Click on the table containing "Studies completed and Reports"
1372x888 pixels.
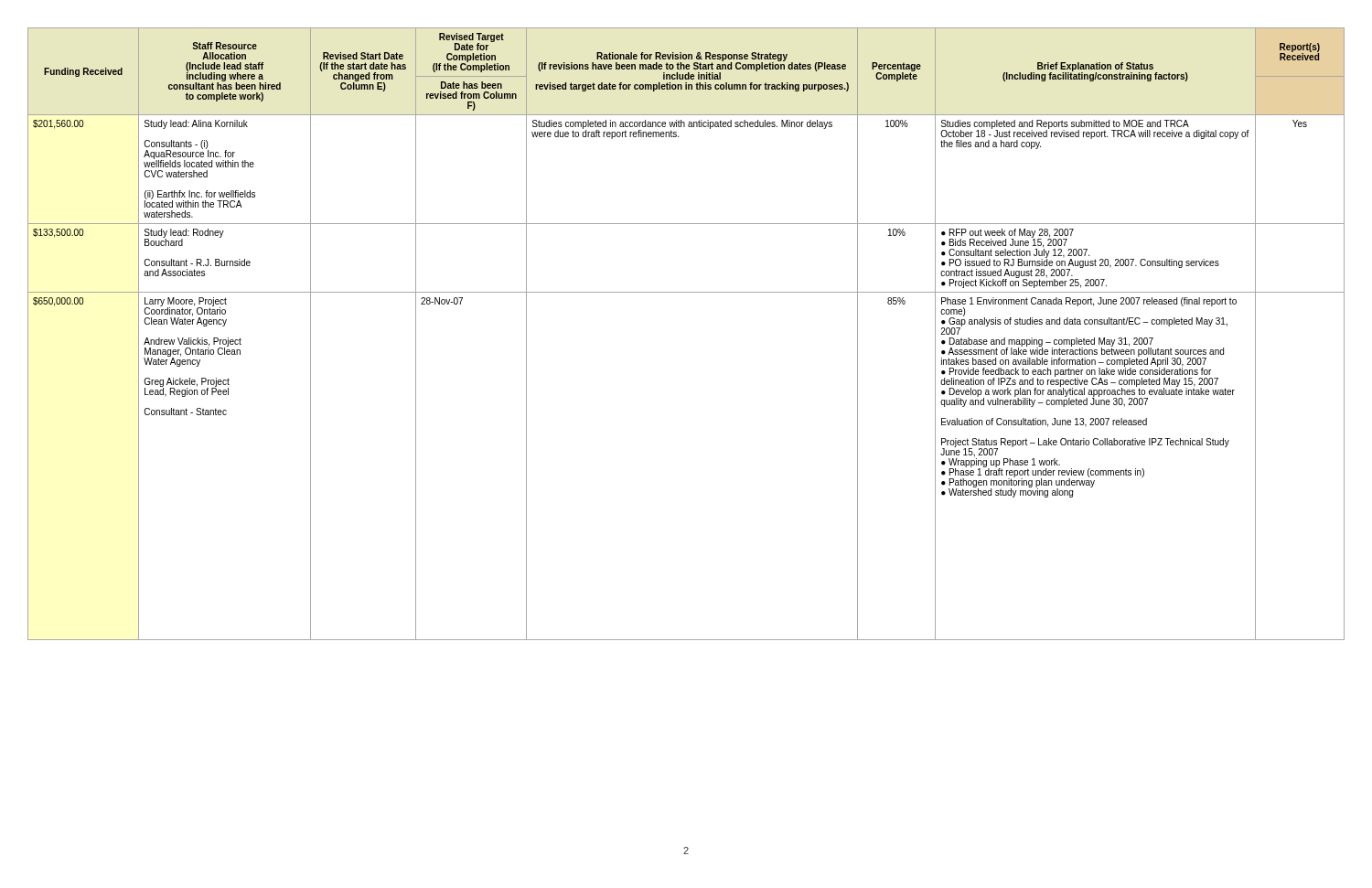(686, 334)
